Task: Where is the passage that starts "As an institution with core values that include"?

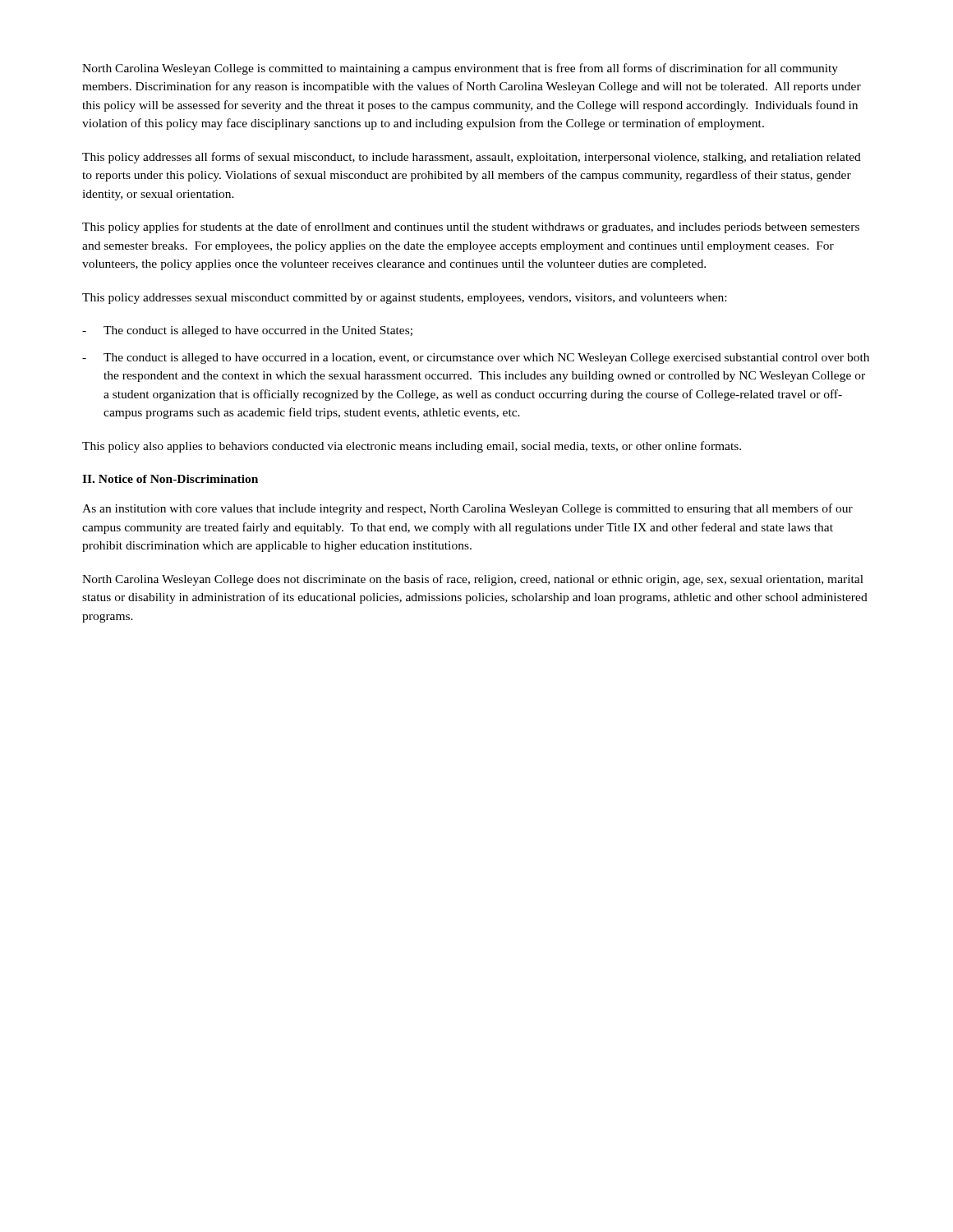Action: coord(467,527)
